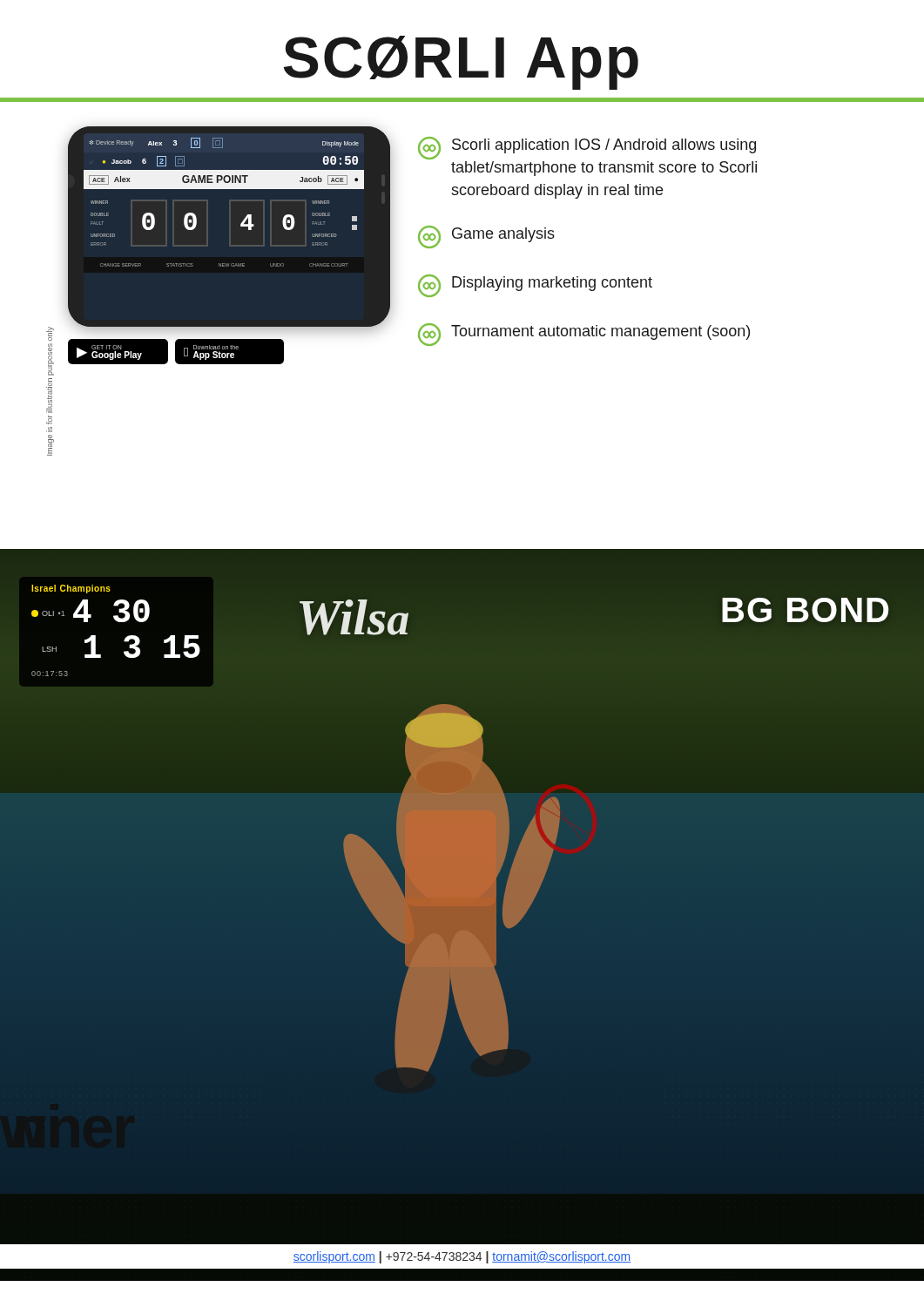Screen dimensions: 1307x924
Task: Find the text starting "SCØRLI App"
Action: point(462,58)
